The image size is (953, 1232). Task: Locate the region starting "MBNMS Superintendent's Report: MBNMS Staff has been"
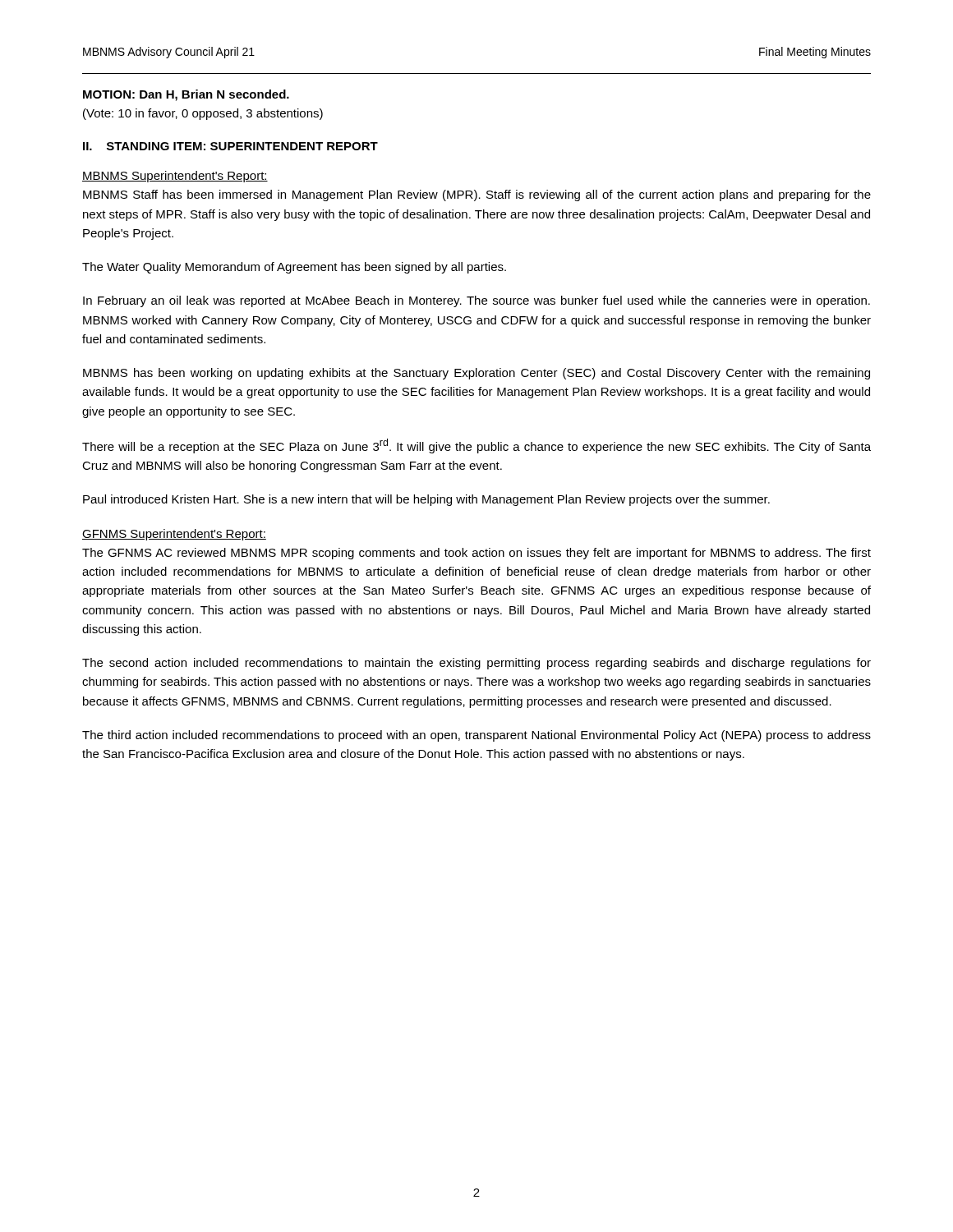[476, 204]
